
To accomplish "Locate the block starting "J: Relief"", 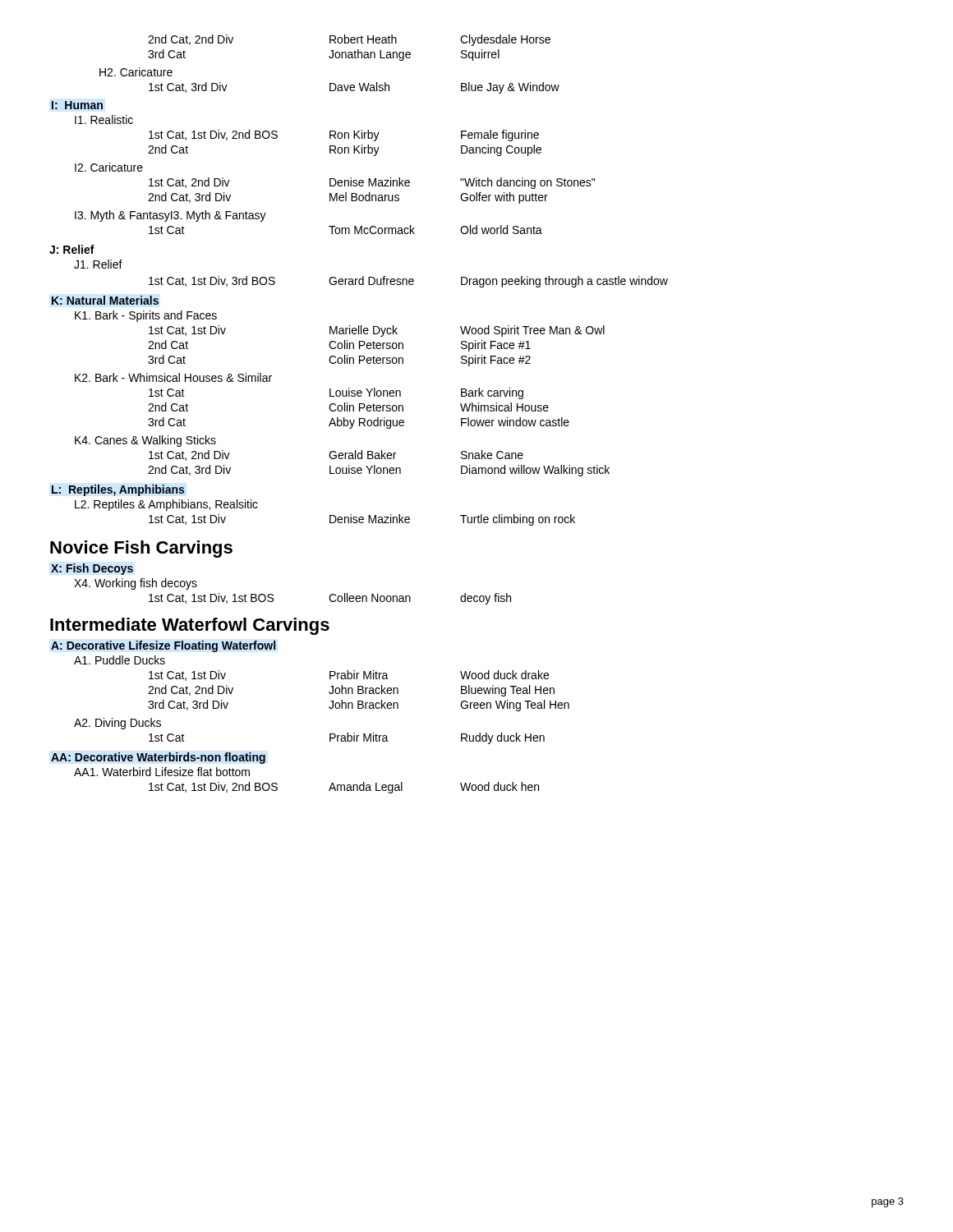I will (72, 250).
